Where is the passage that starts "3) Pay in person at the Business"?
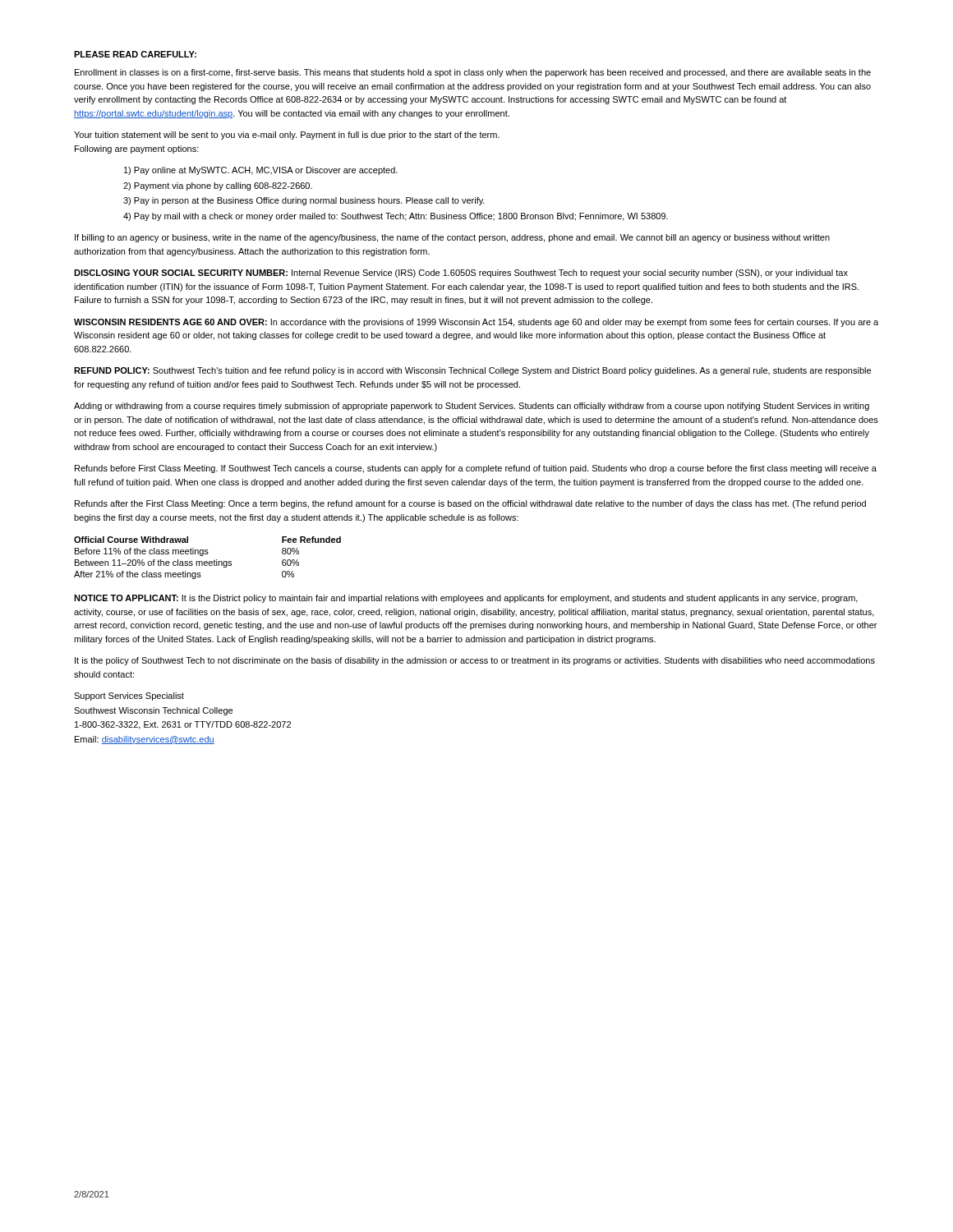 (304, 200)
